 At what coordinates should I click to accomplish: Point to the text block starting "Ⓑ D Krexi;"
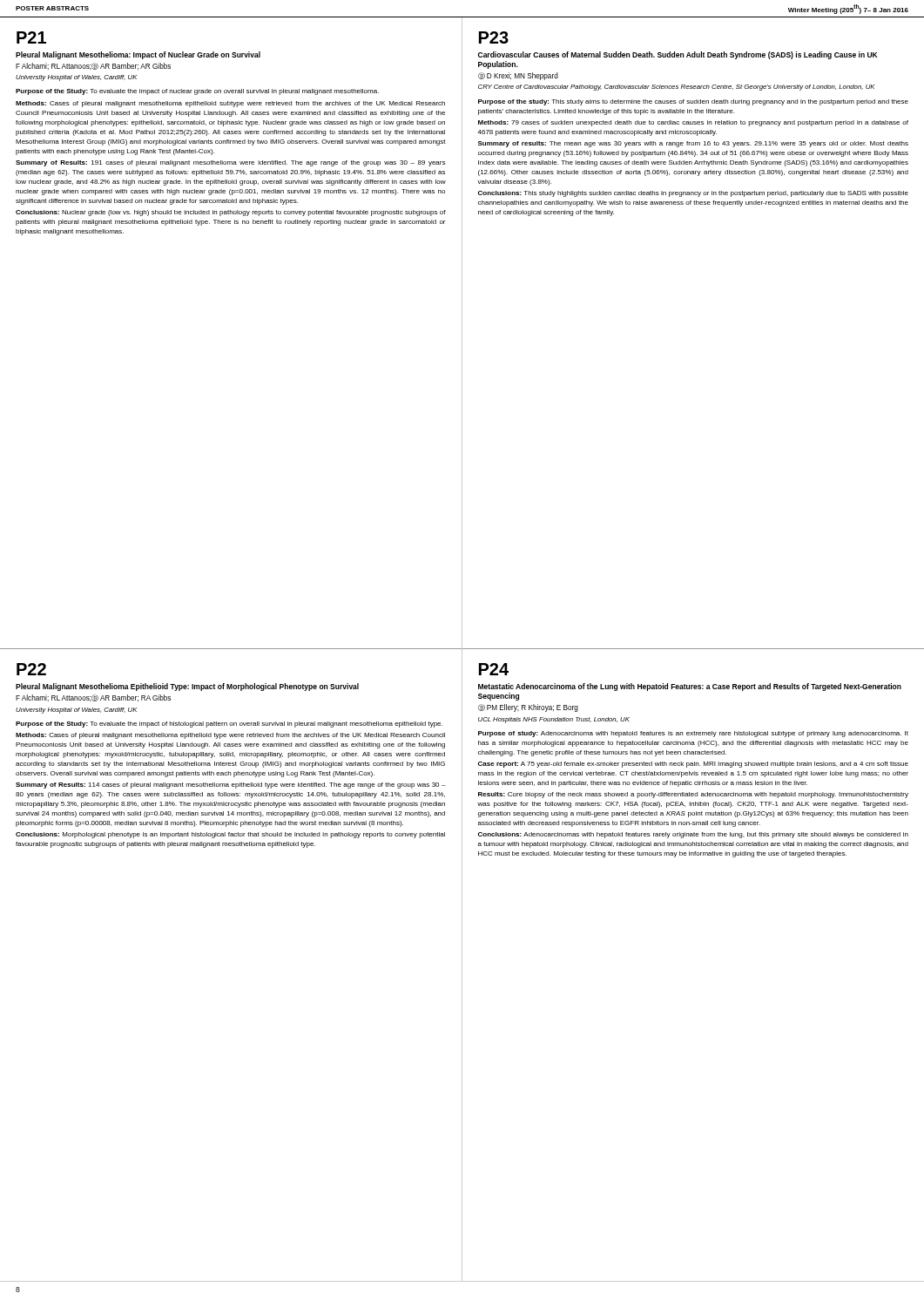click(518, 76)
